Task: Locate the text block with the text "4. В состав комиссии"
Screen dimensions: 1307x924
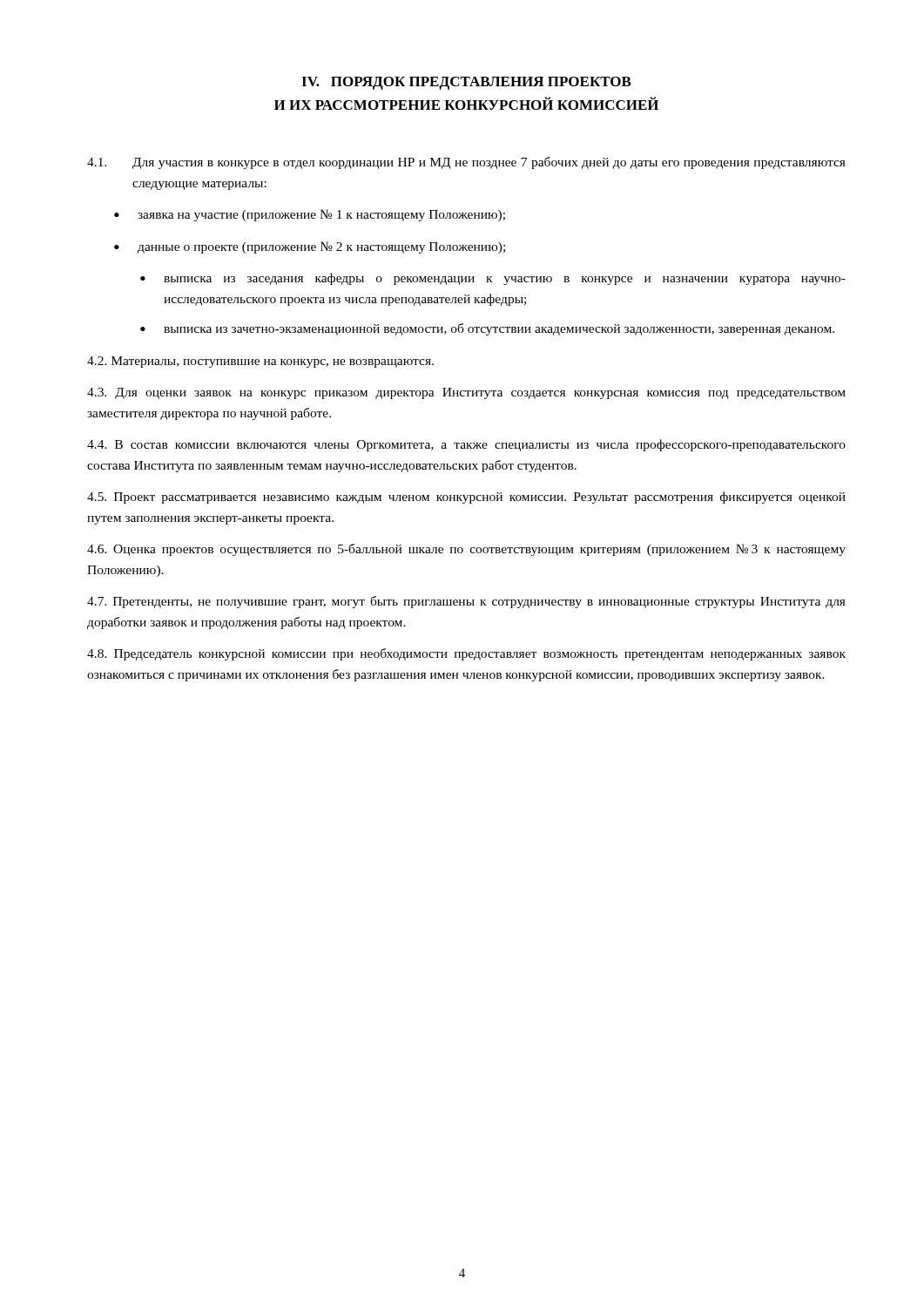Action: 466,454
